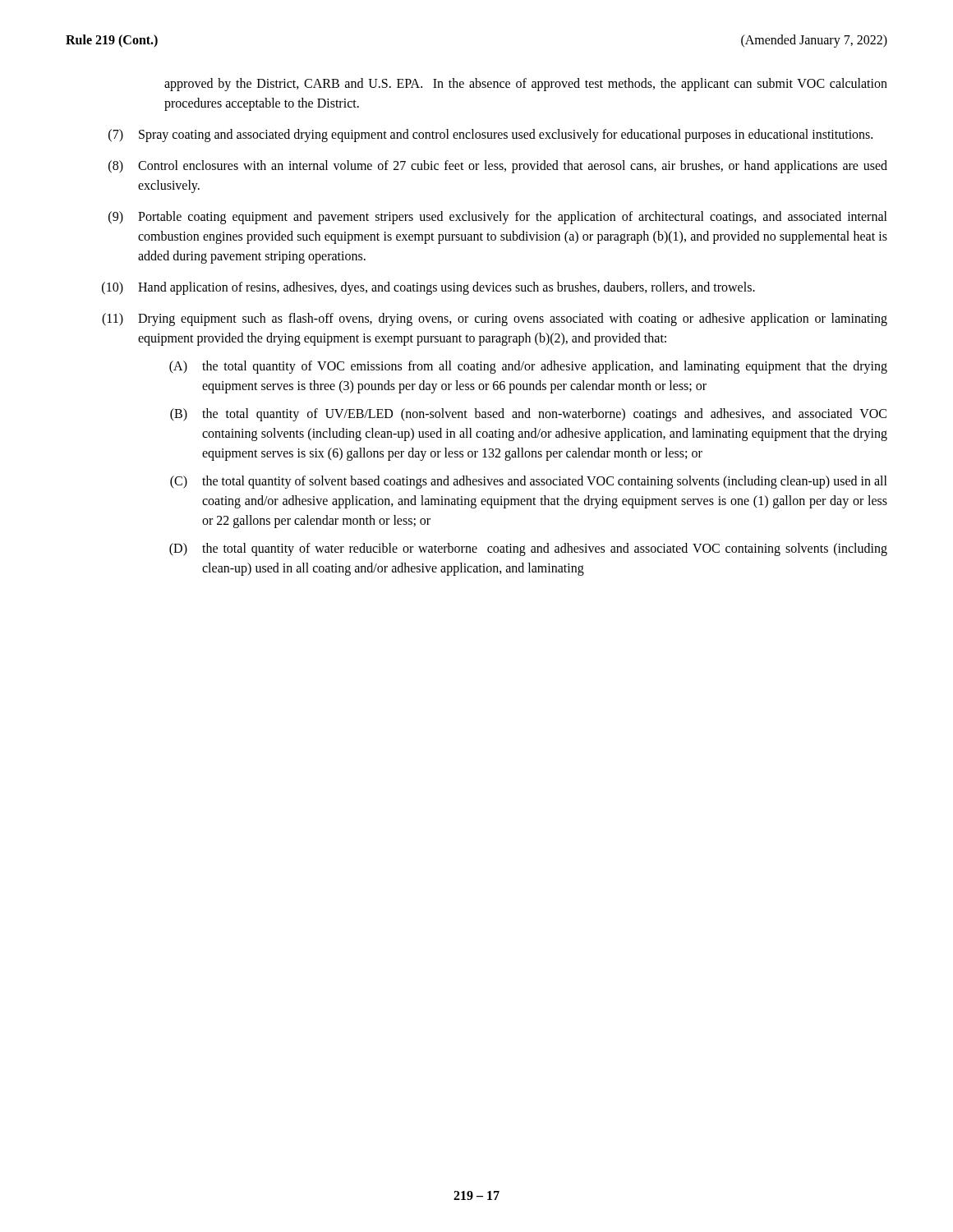Viewport: 953px width, 1232px height.
Task: Point to the block beginning "(7) Spray coating and associated drying equipment"
Action: [x=476, y=135]
